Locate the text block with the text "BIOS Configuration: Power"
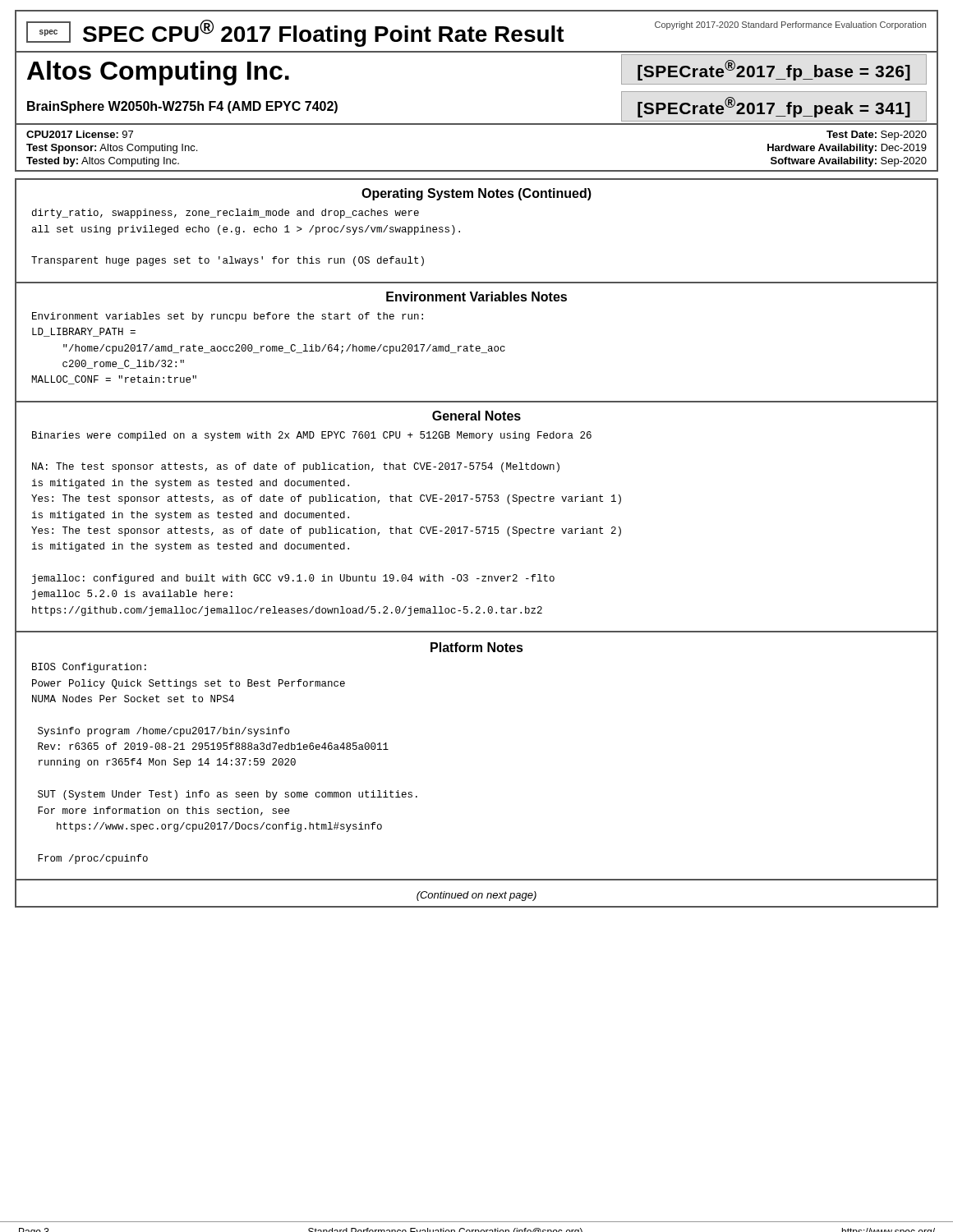953x1232 pixels. (89, 668)
